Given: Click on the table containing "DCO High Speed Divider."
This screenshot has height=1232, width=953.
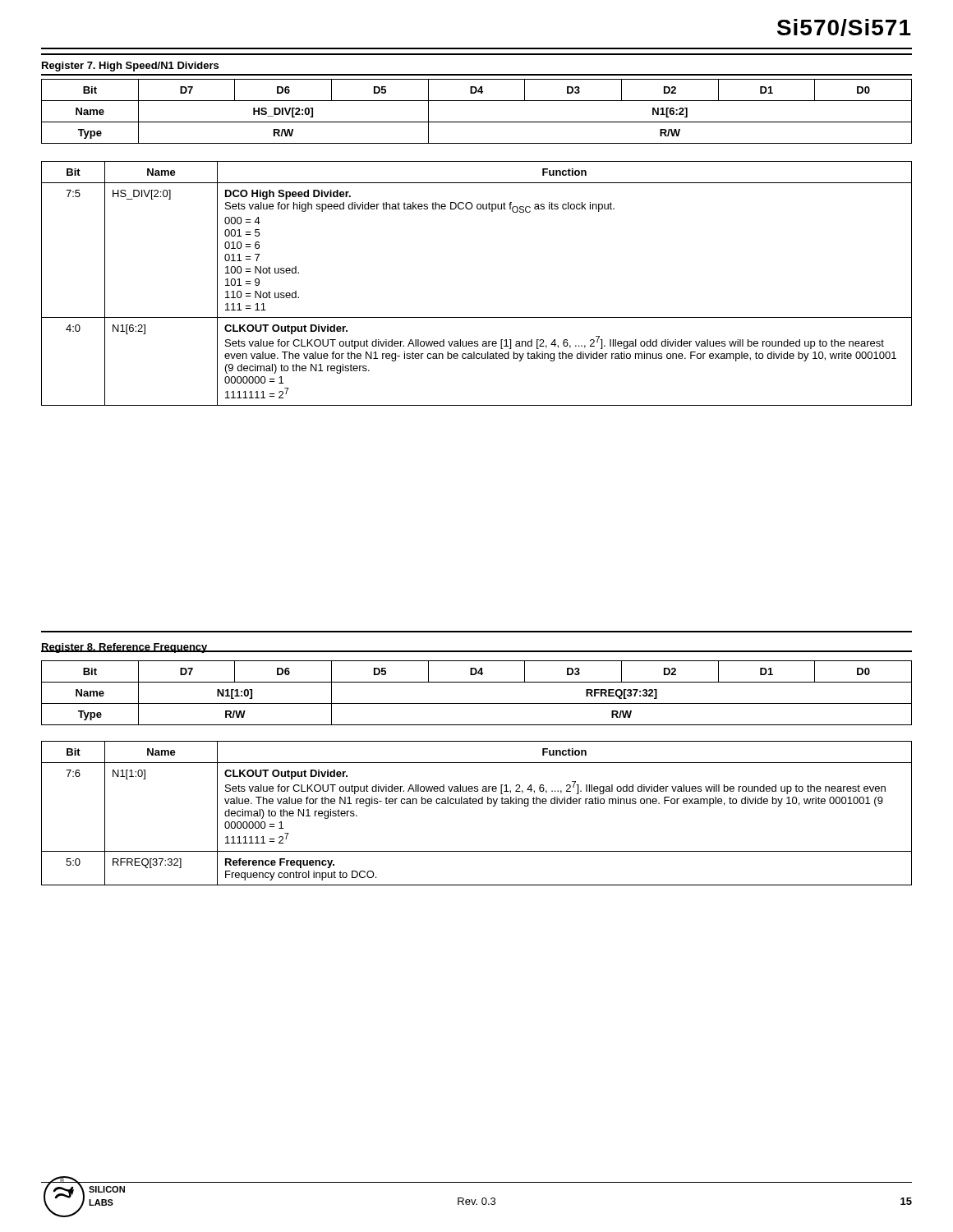Looking at the screenshot, I should coord(476,283).
